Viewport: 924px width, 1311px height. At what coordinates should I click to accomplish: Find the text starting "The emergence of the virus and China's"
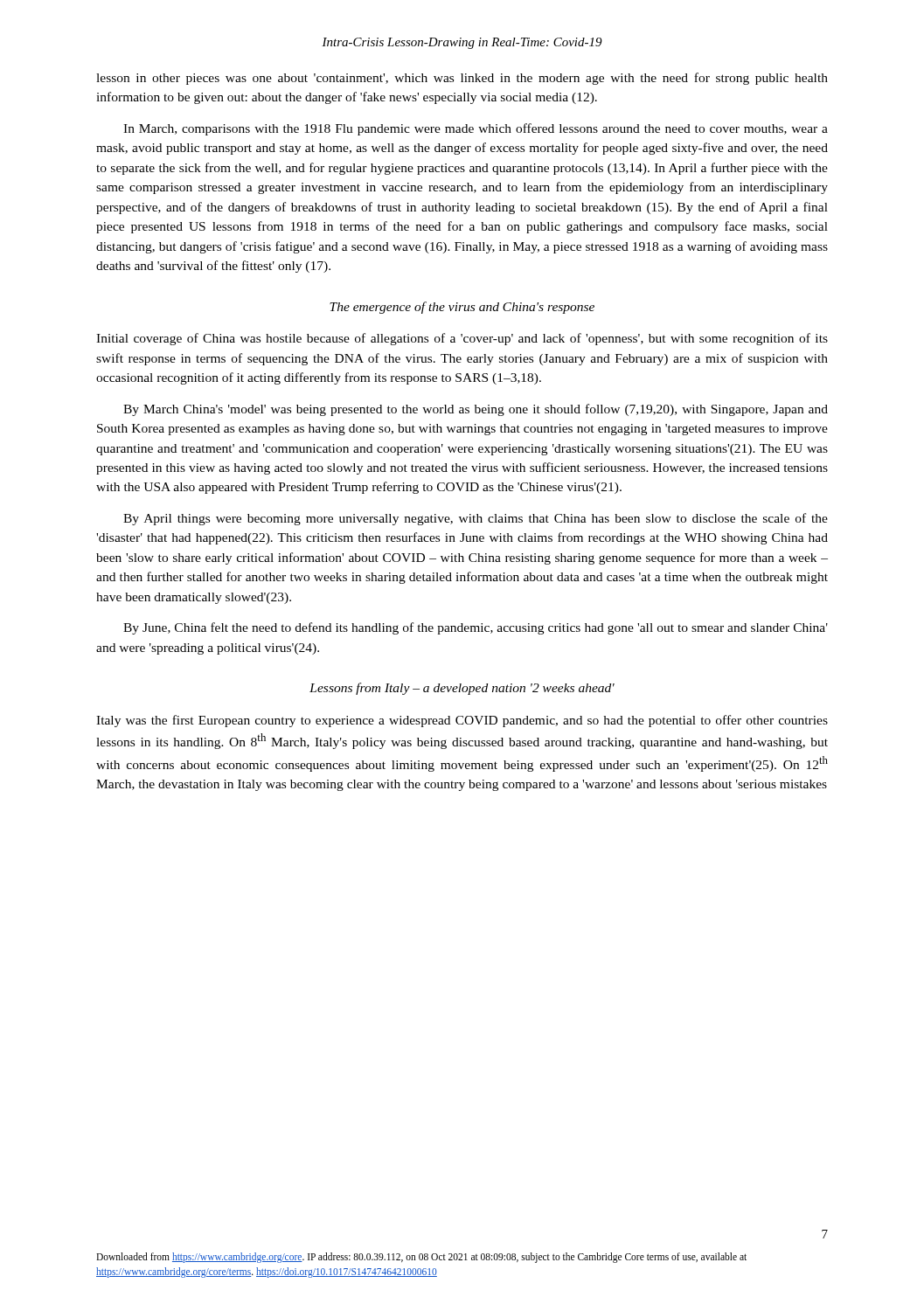462,306
